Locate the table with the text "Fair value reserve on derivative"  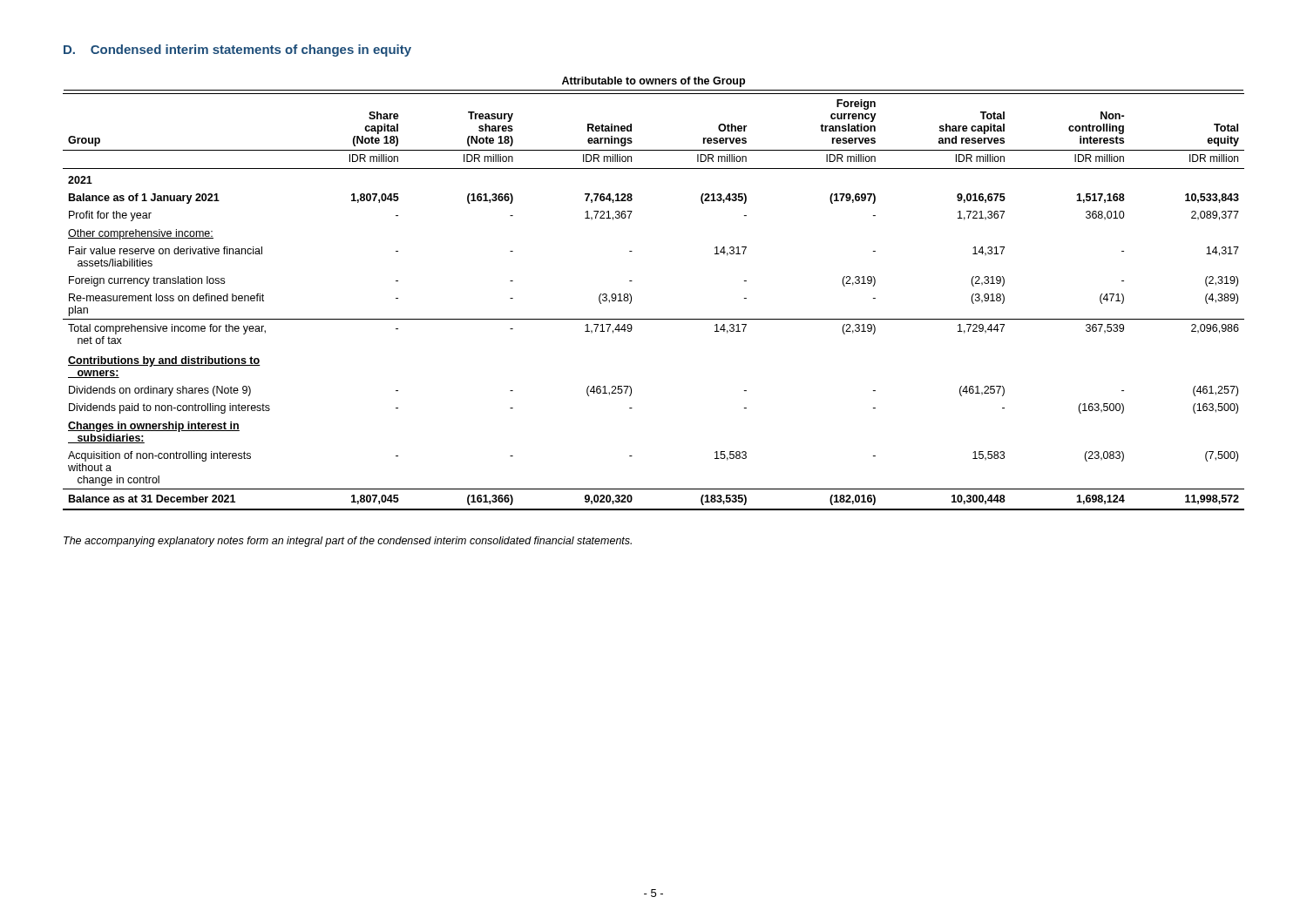pyautogui.click(x=654, y=292)
